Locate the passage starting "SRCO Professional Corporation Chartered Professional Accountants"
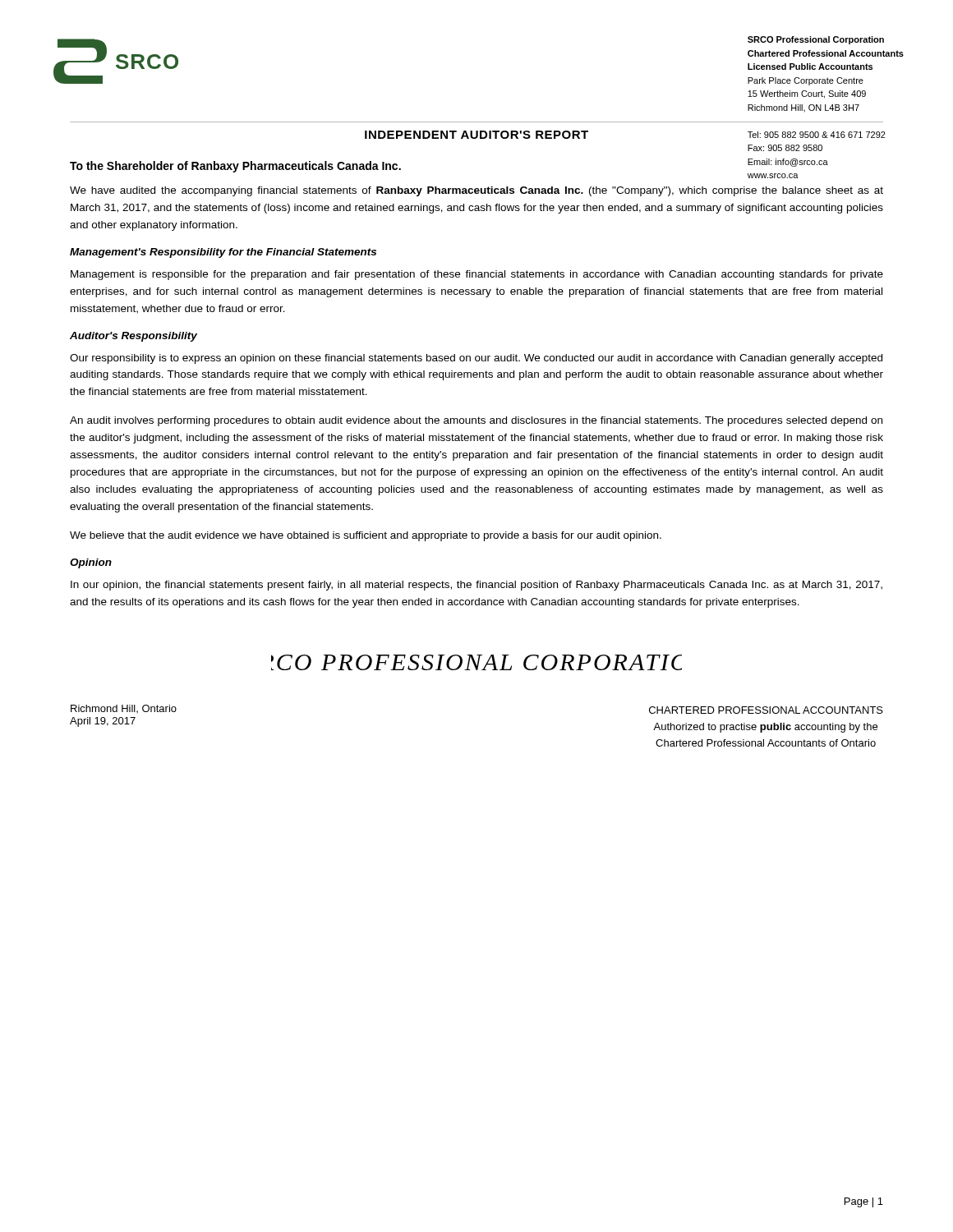The width and height of the screenshot is (953, 1232). tap(826, 107)
